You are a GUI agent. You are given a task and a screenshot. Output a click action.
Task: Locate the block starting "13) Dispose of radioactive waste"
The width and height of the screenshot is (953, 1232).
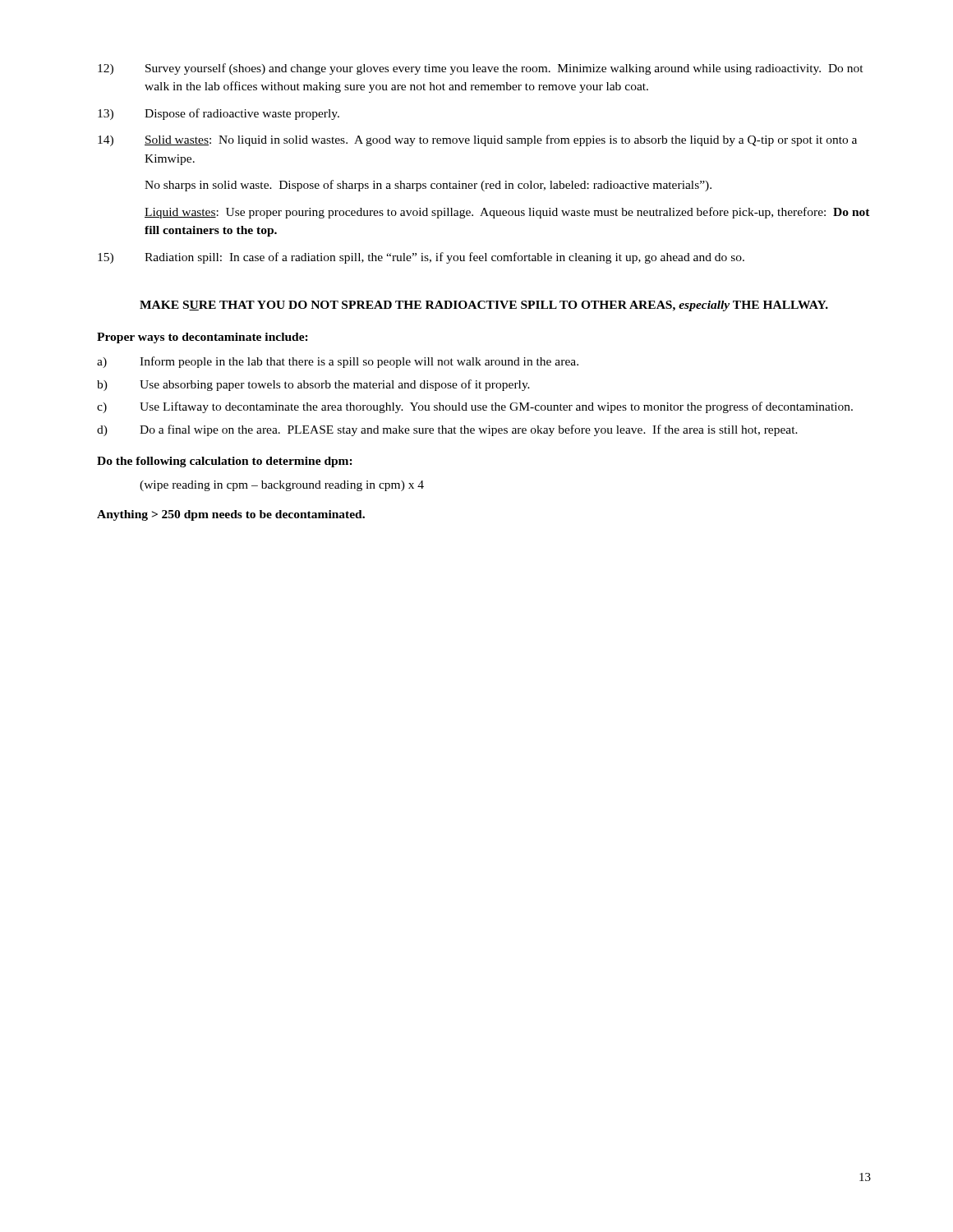[219, 114]
